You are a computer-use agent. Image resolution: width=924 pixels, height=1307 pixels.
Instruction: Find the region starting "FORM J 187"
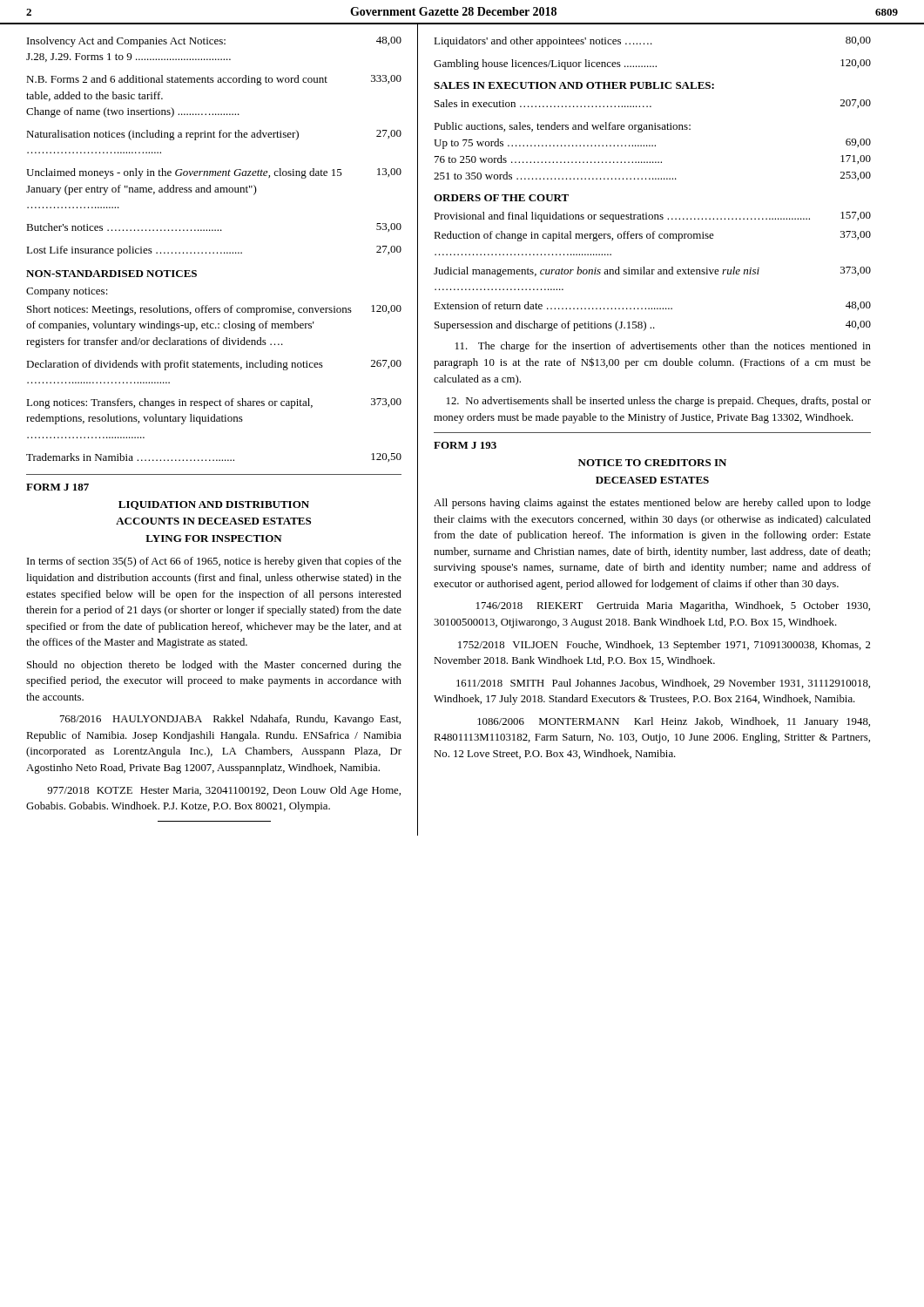pyautogui.click(x=58, y=487)
